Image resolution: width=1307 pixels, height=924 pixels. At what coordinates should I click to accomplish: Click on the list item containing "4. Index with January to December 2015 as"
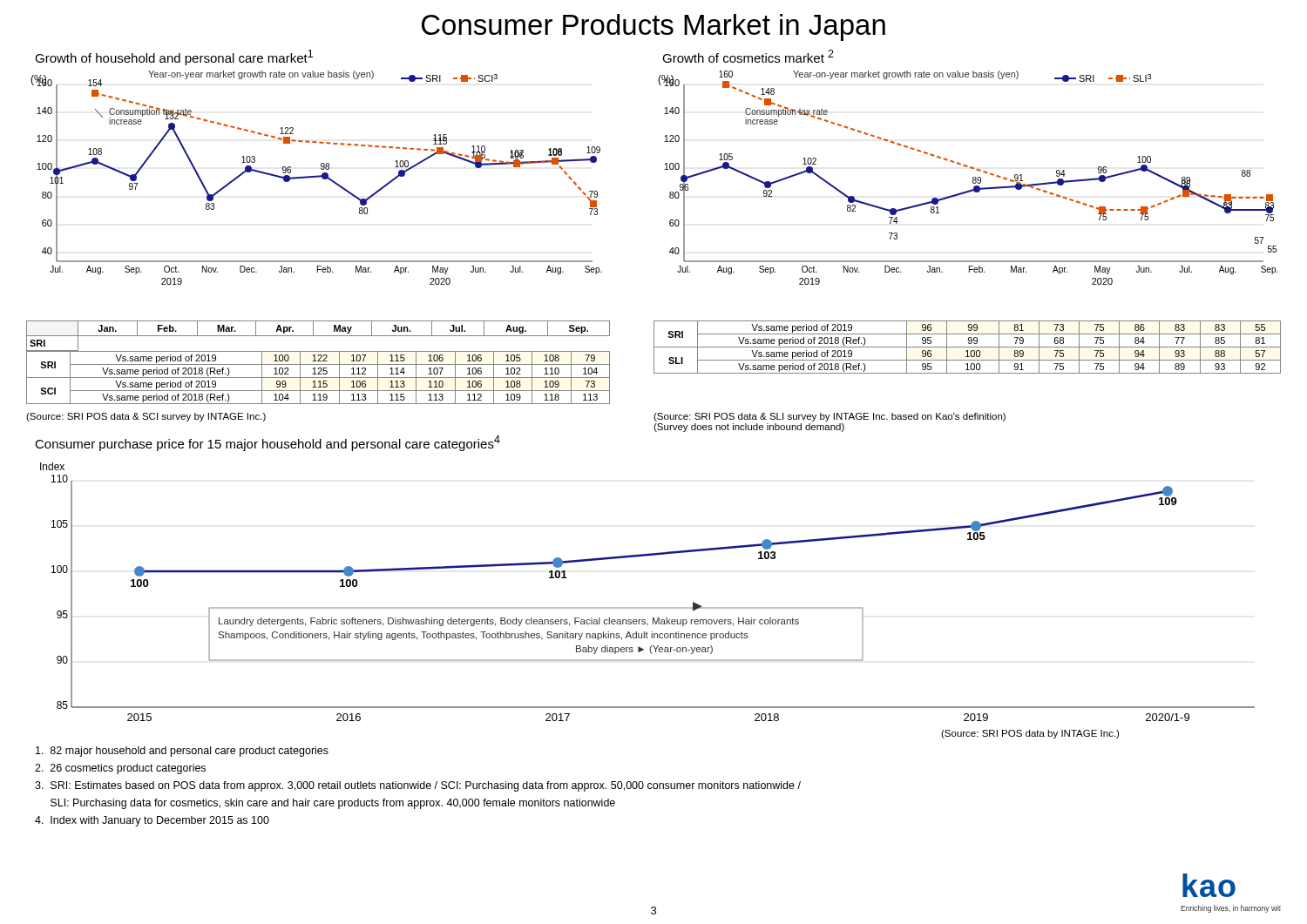click(152, 820)
